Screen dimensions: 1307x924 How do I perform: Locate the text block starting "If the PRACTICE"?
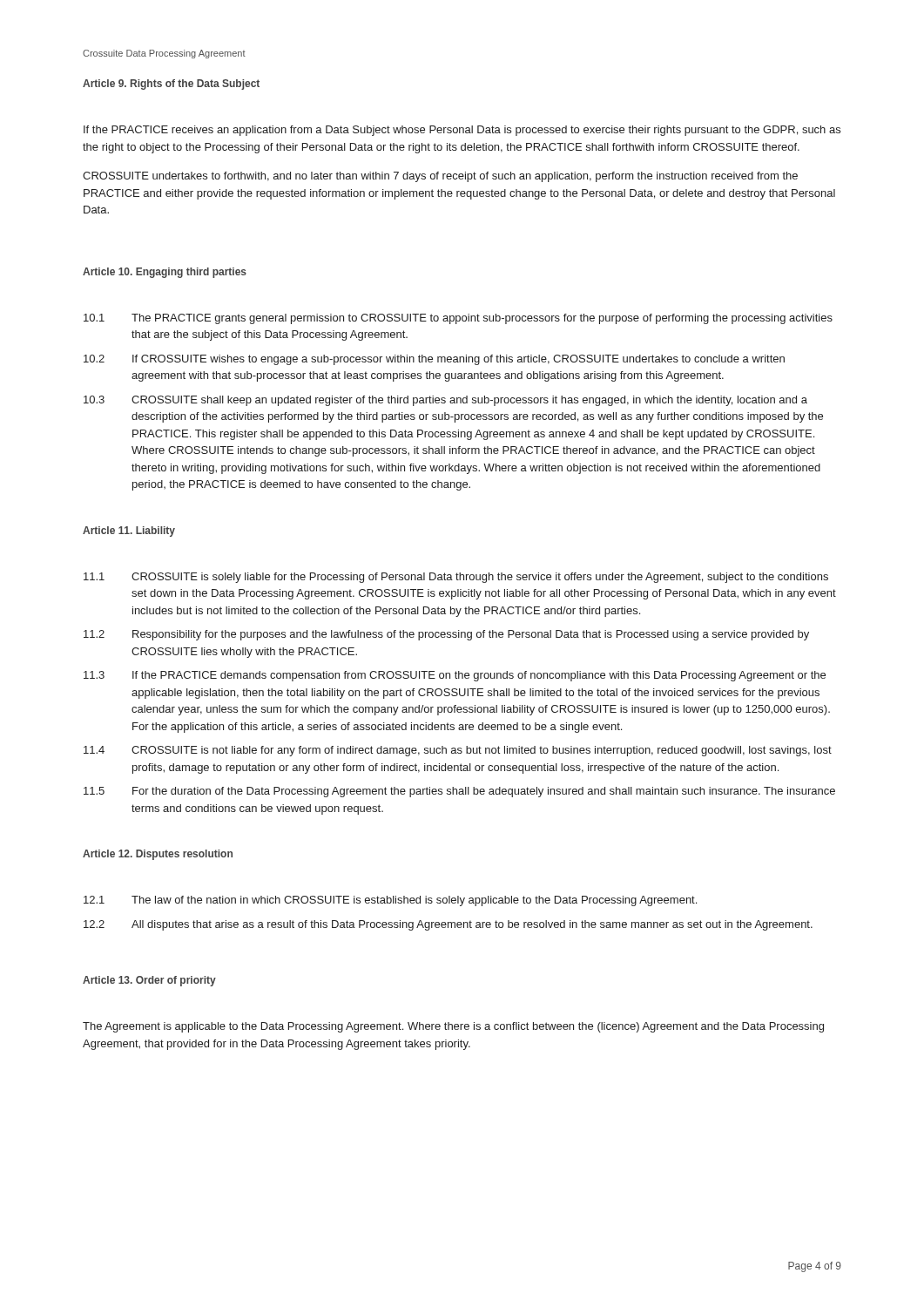tap(462, 138)
